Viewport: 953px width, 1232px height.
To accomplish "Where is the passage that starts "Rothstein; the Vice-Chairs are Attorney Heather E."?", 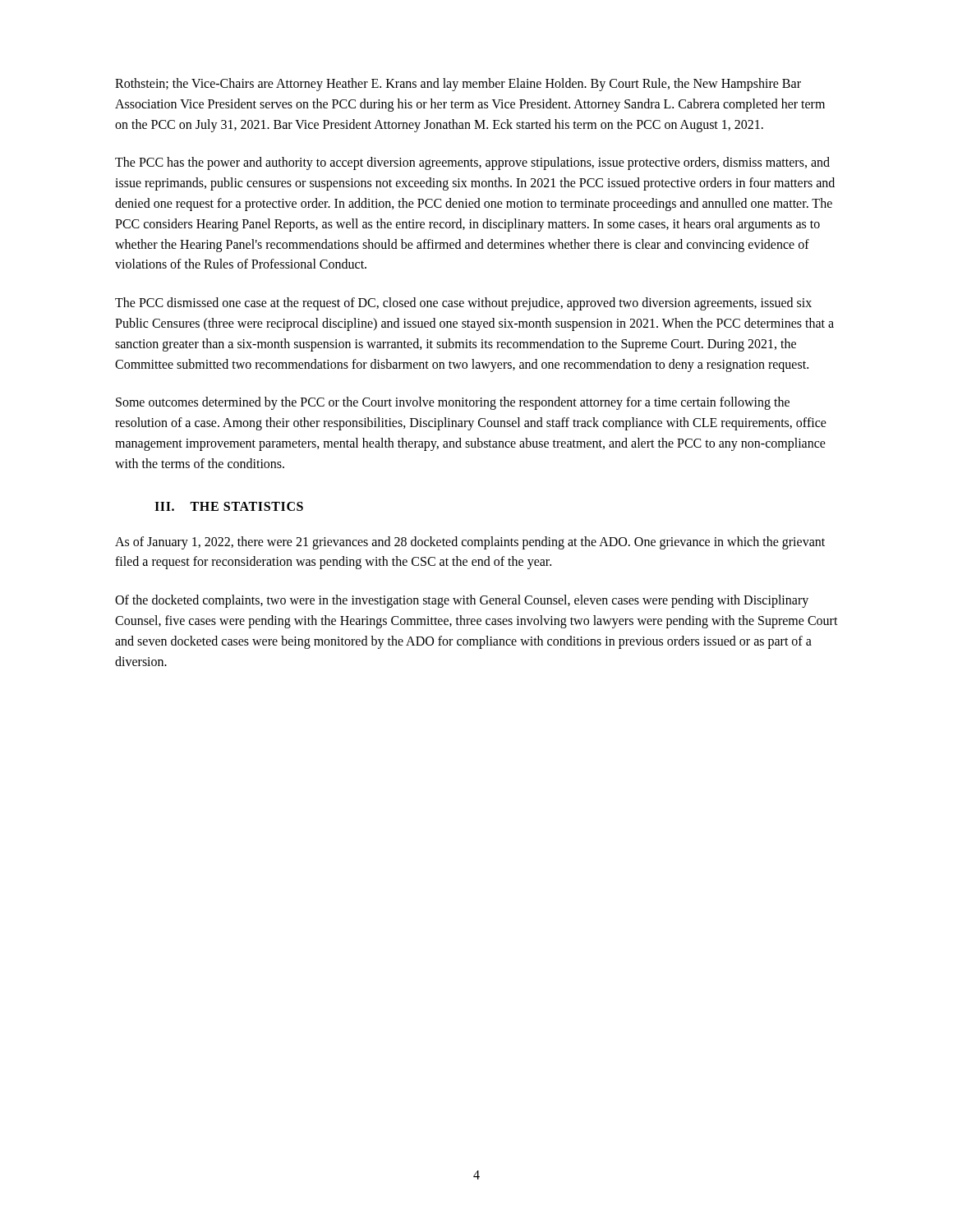I will pyautogui.click(x=476, y=104).
